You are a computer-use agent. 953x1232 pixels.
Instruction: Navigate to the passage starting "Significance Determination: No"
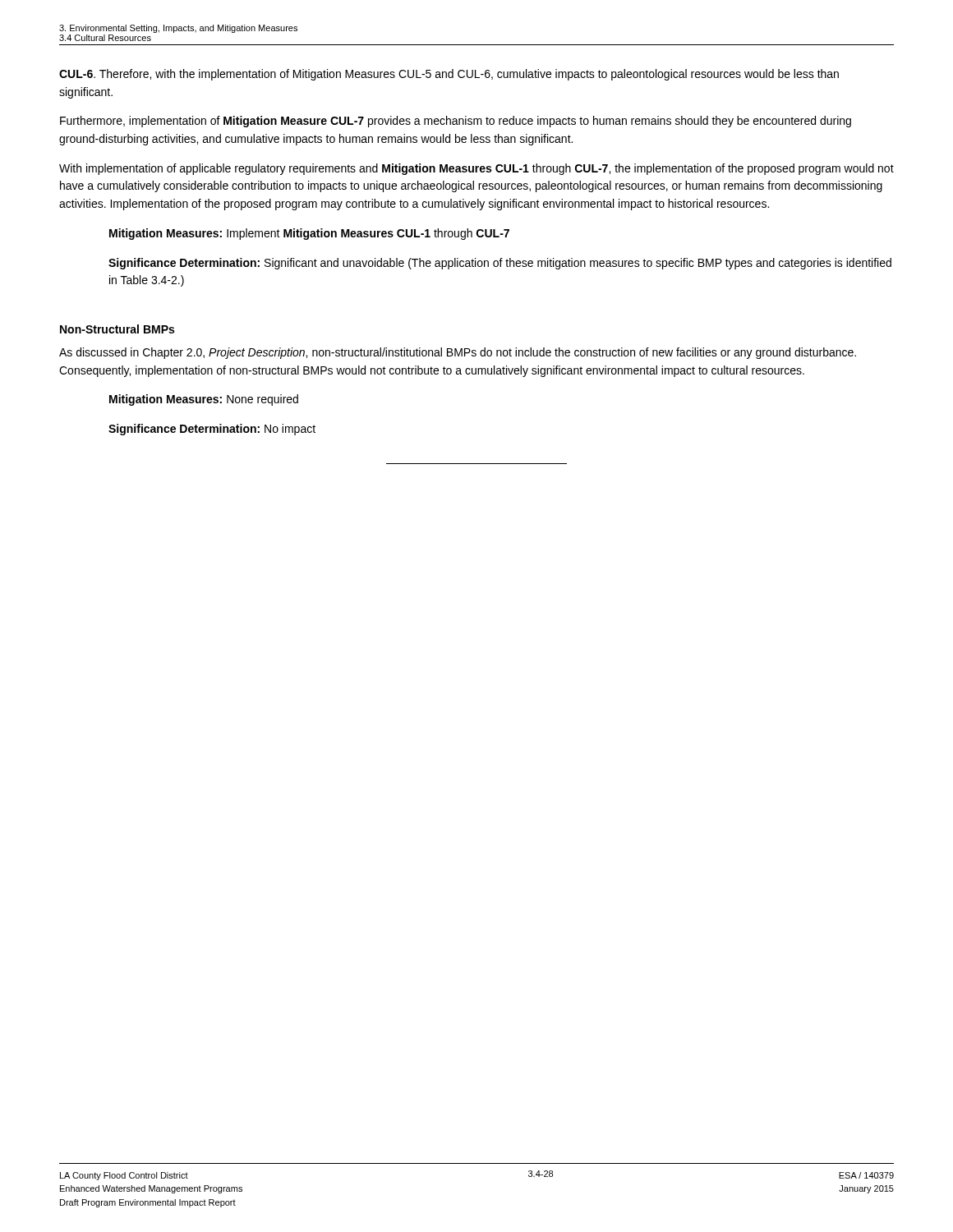click(212, 429)
